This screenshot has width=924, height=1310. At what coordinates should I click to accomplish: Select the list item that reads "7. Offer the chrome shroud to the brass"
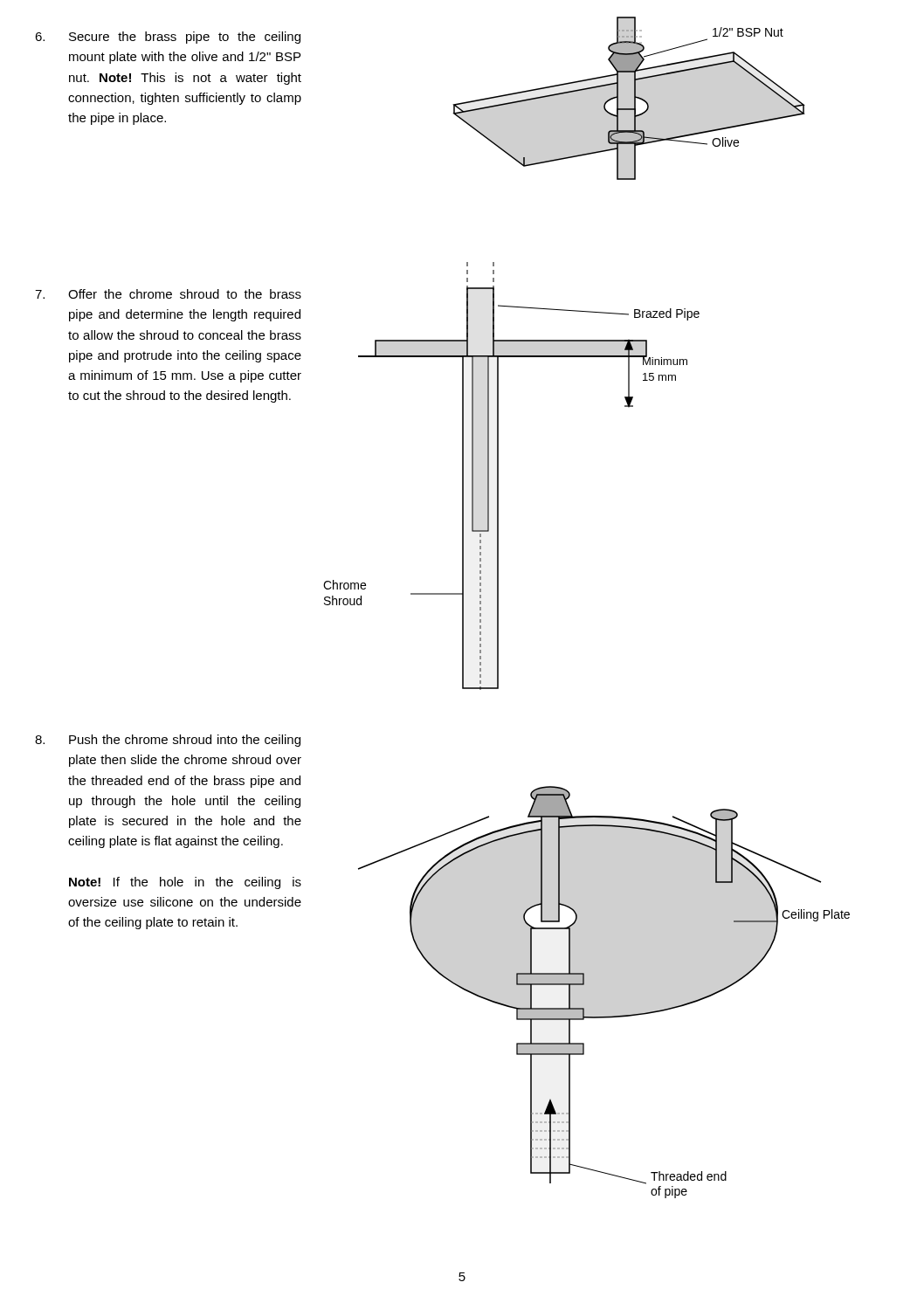(x=168, y=345)
